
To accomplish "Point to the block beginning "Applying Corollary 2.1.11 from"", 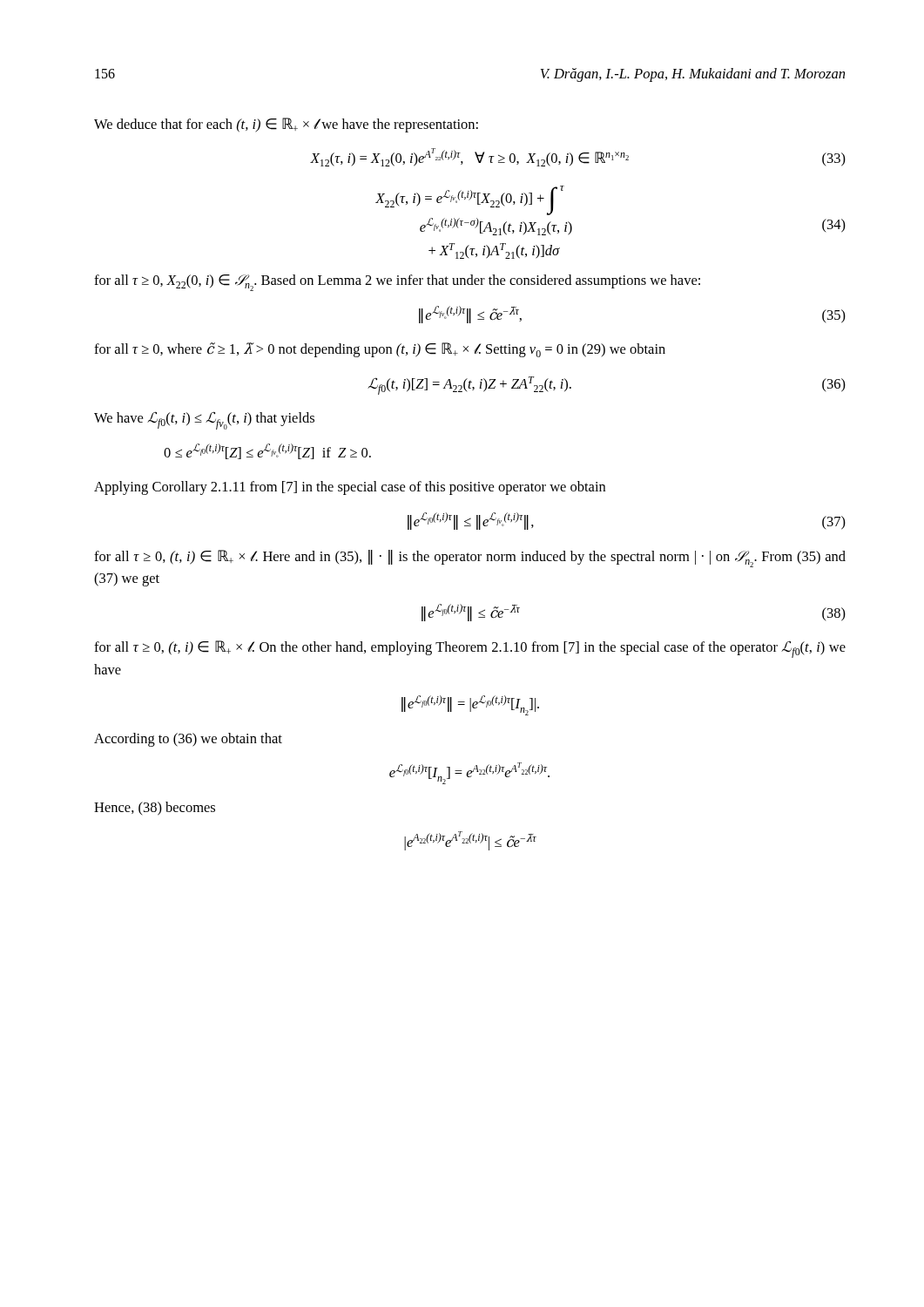I will [470, 487].
